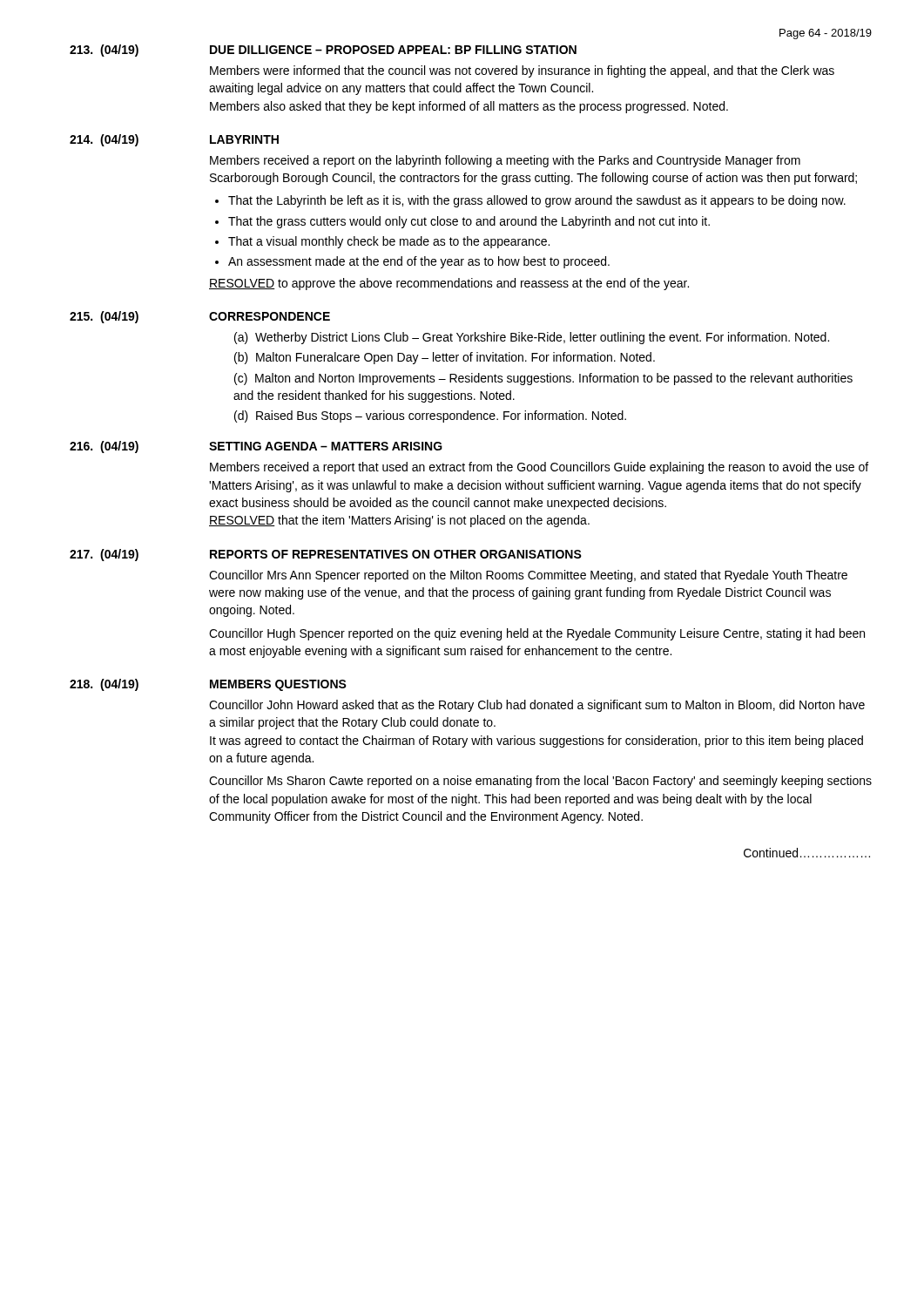Find the block on this page that starts "(d) Raised Bus Stops"
The image size is (924, 1307).
point(430,416)
